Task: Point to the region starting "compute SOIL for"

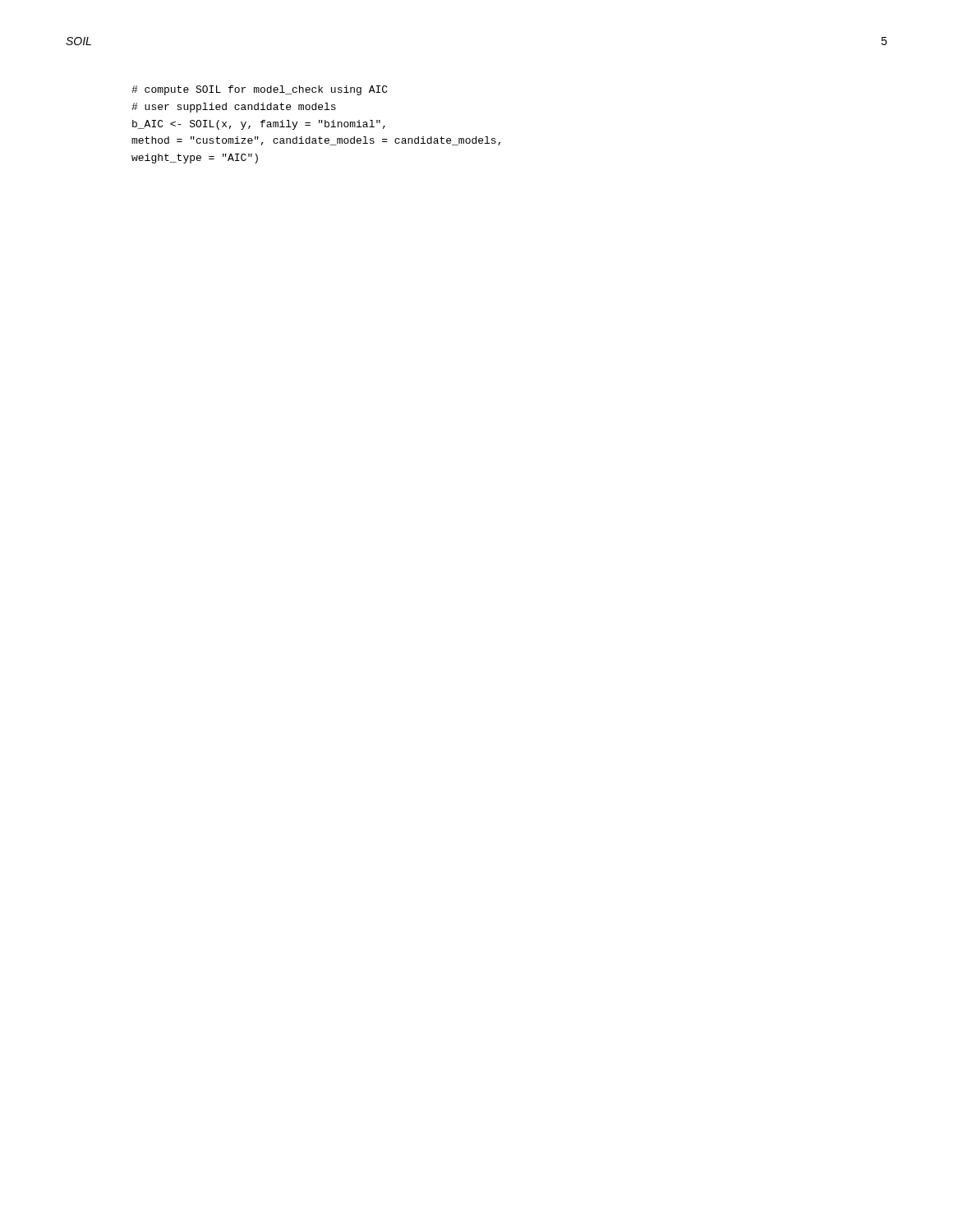Action: pos(317,124)
